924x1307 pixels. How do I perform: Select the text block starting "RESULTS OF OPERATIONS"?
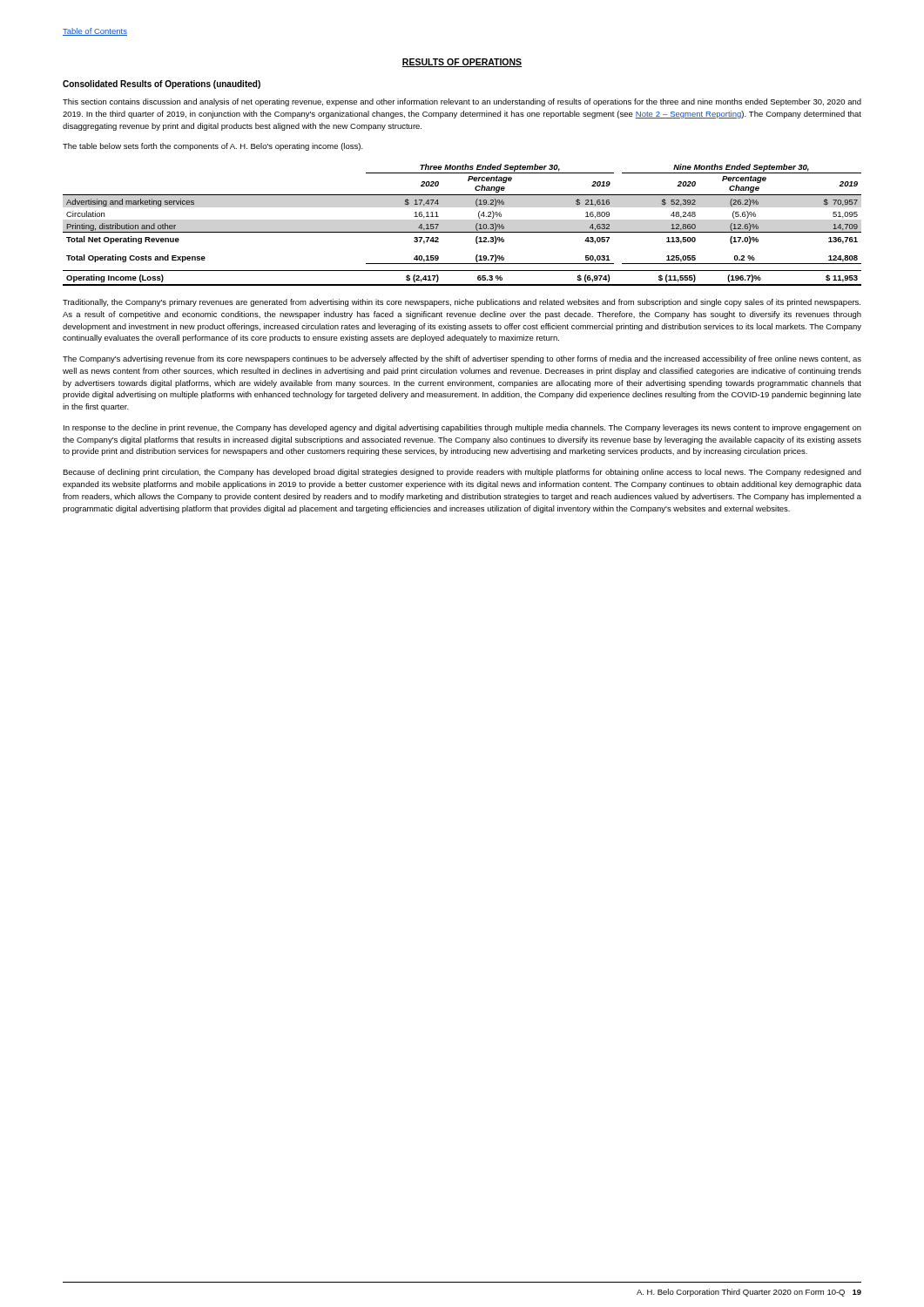(x=462, y=62)
